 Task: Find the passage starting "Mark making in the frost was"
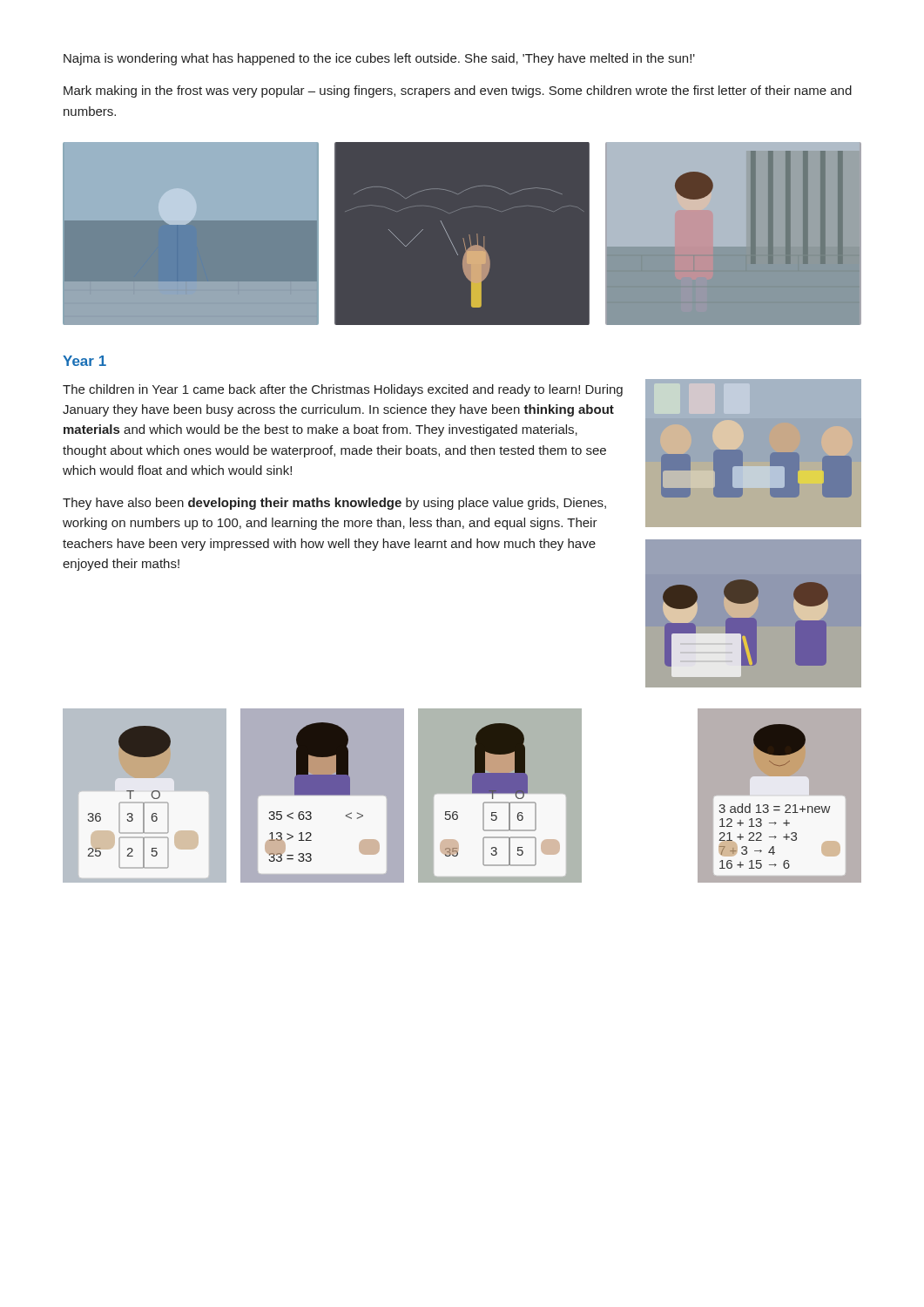click(457, 101)
